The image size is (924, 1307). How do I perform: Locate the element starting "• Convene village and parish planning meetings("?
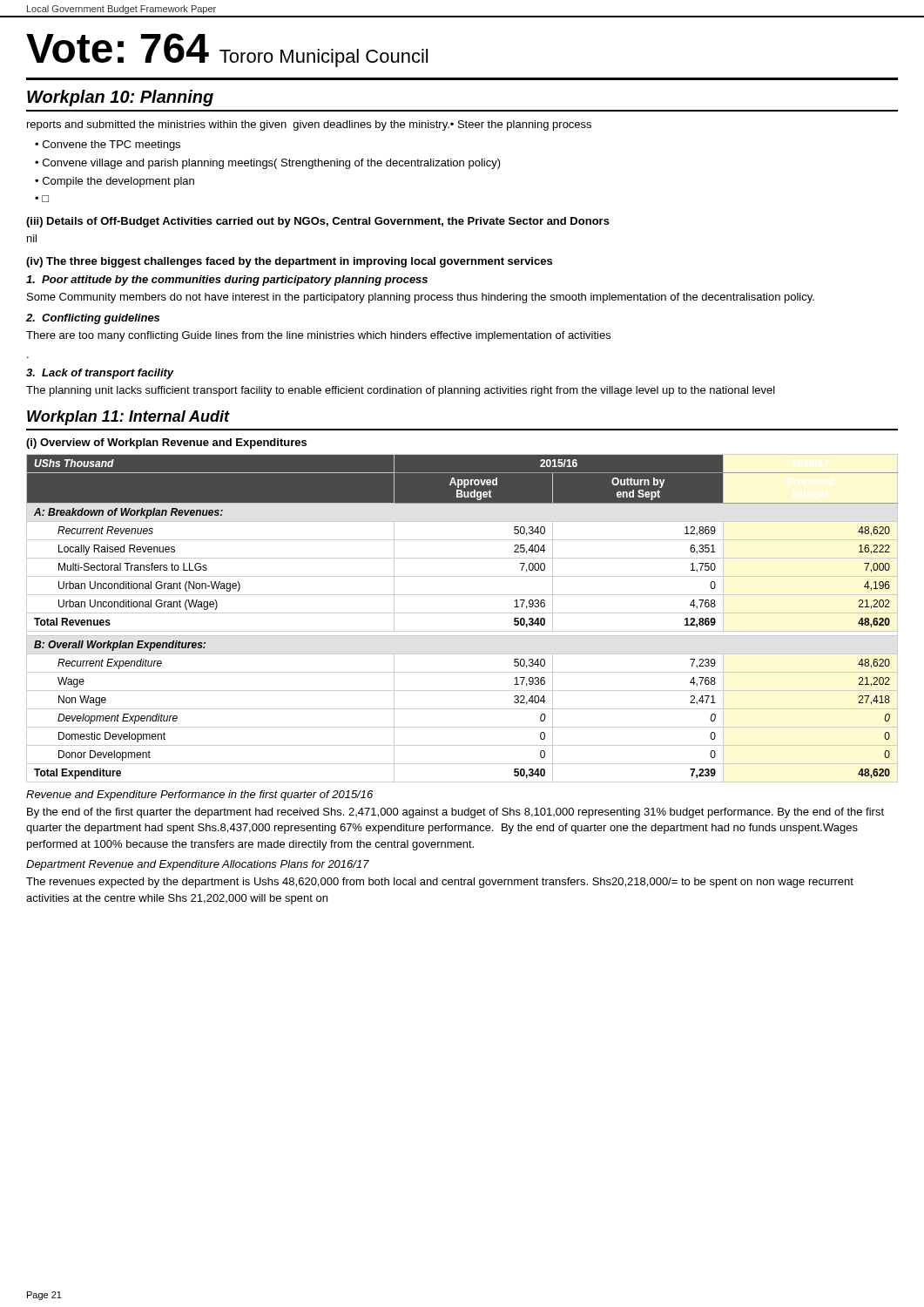[268, 162]
